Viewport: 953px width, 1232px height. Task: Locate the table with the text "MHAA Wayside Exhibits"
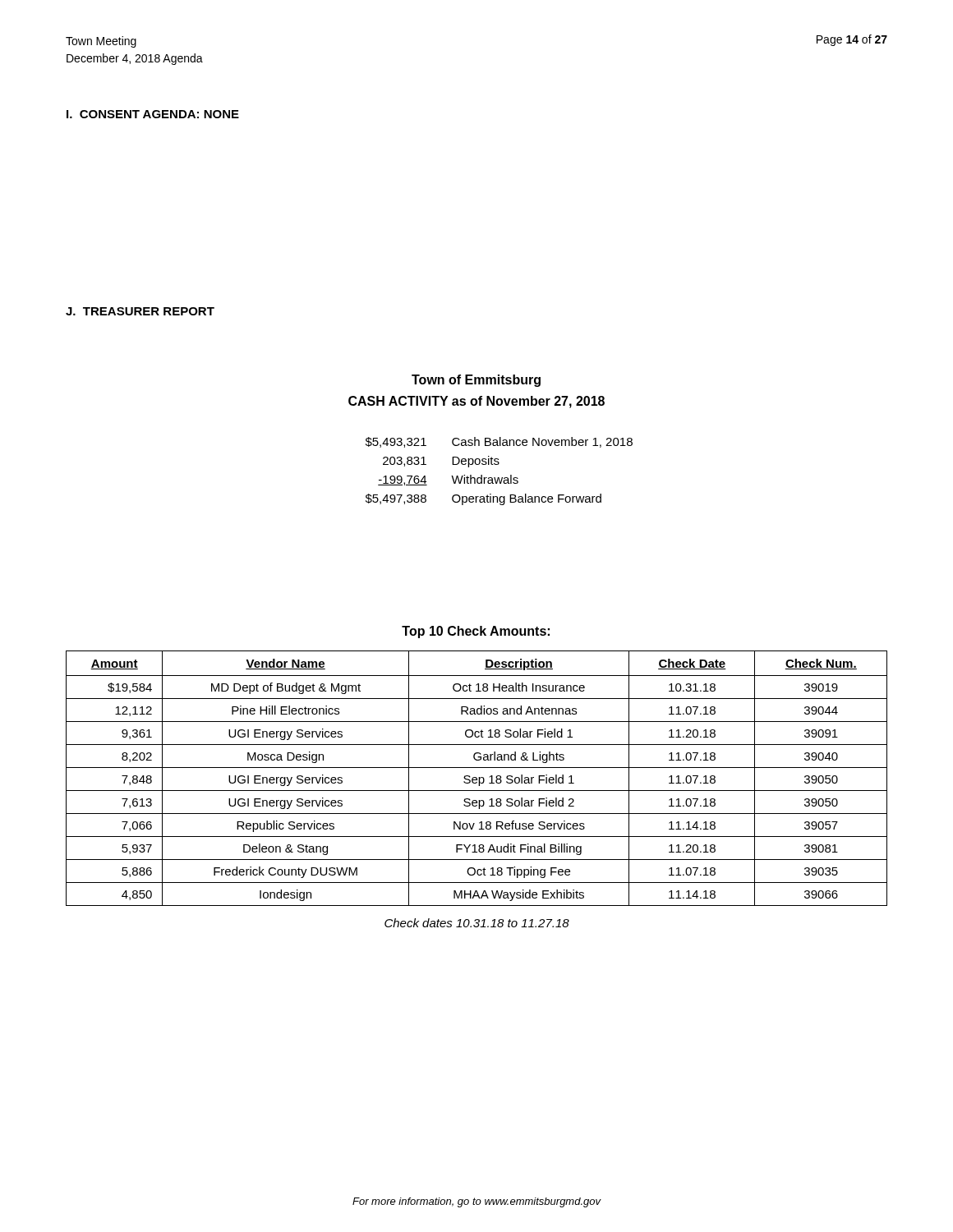tap(476, 778)
